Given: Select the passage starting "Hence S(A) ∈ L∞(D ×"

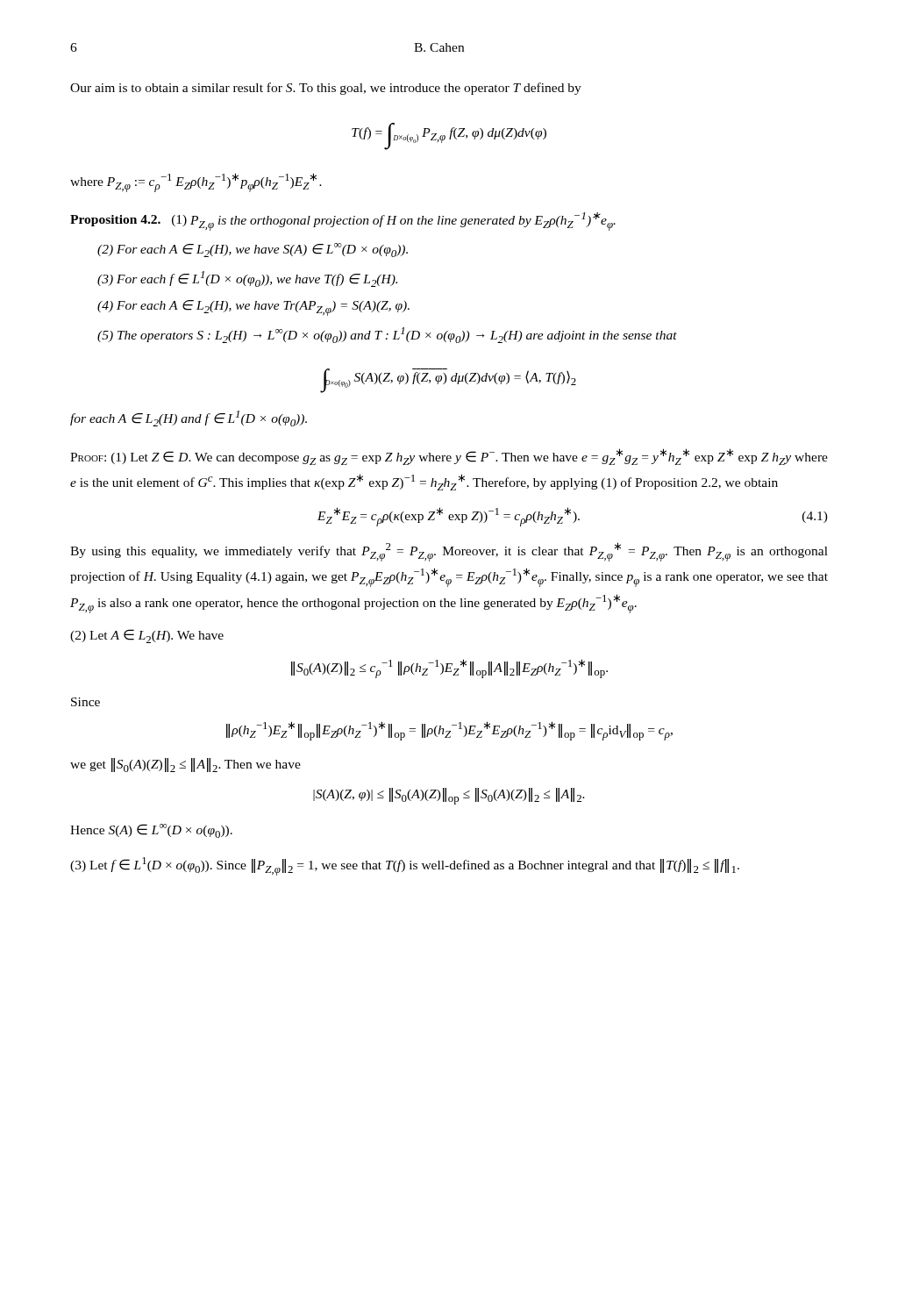Looking at the screenshot, I should pyautogui.click(x=152, y=830).
